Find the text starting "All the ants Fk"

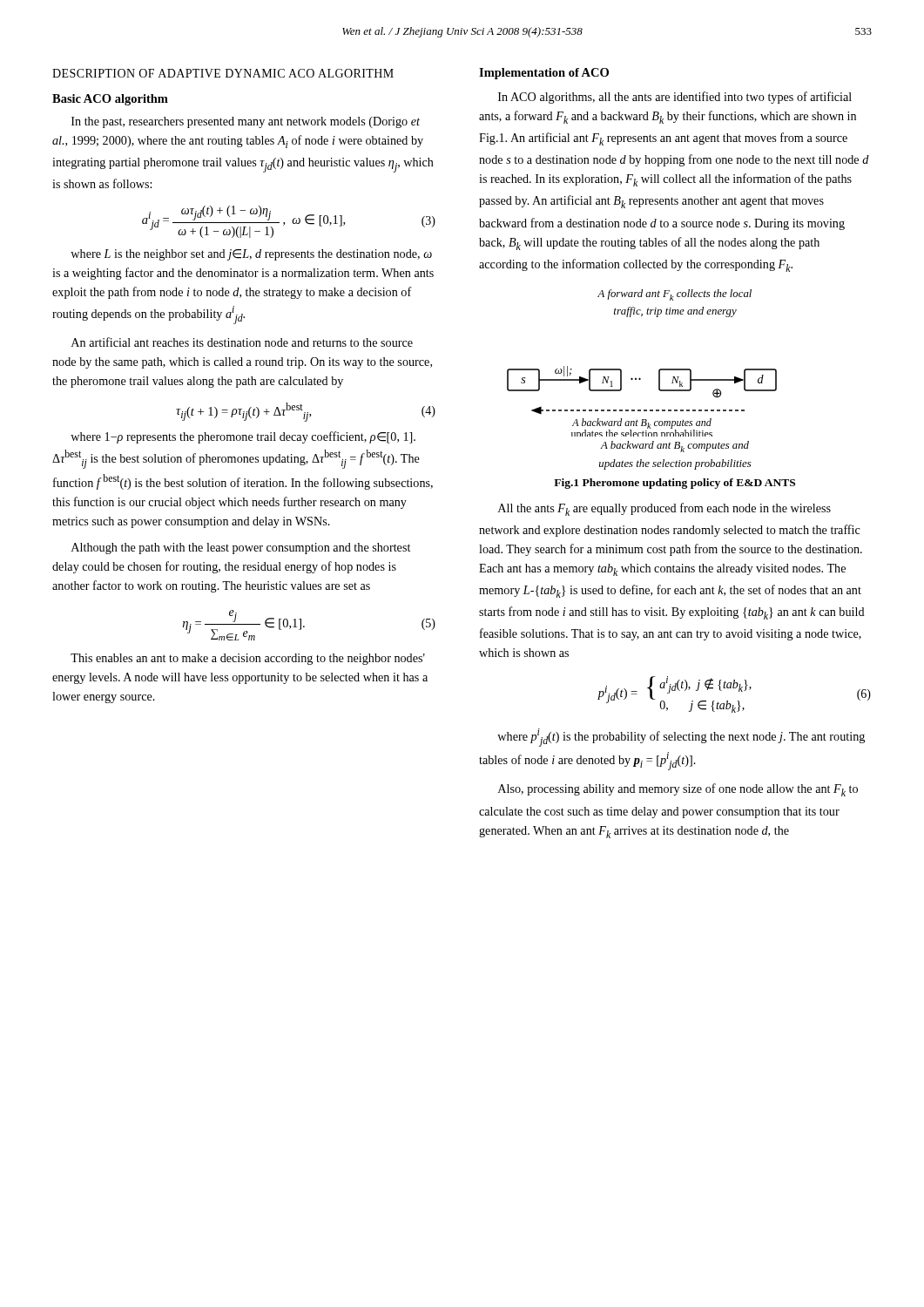pos(675,580)
